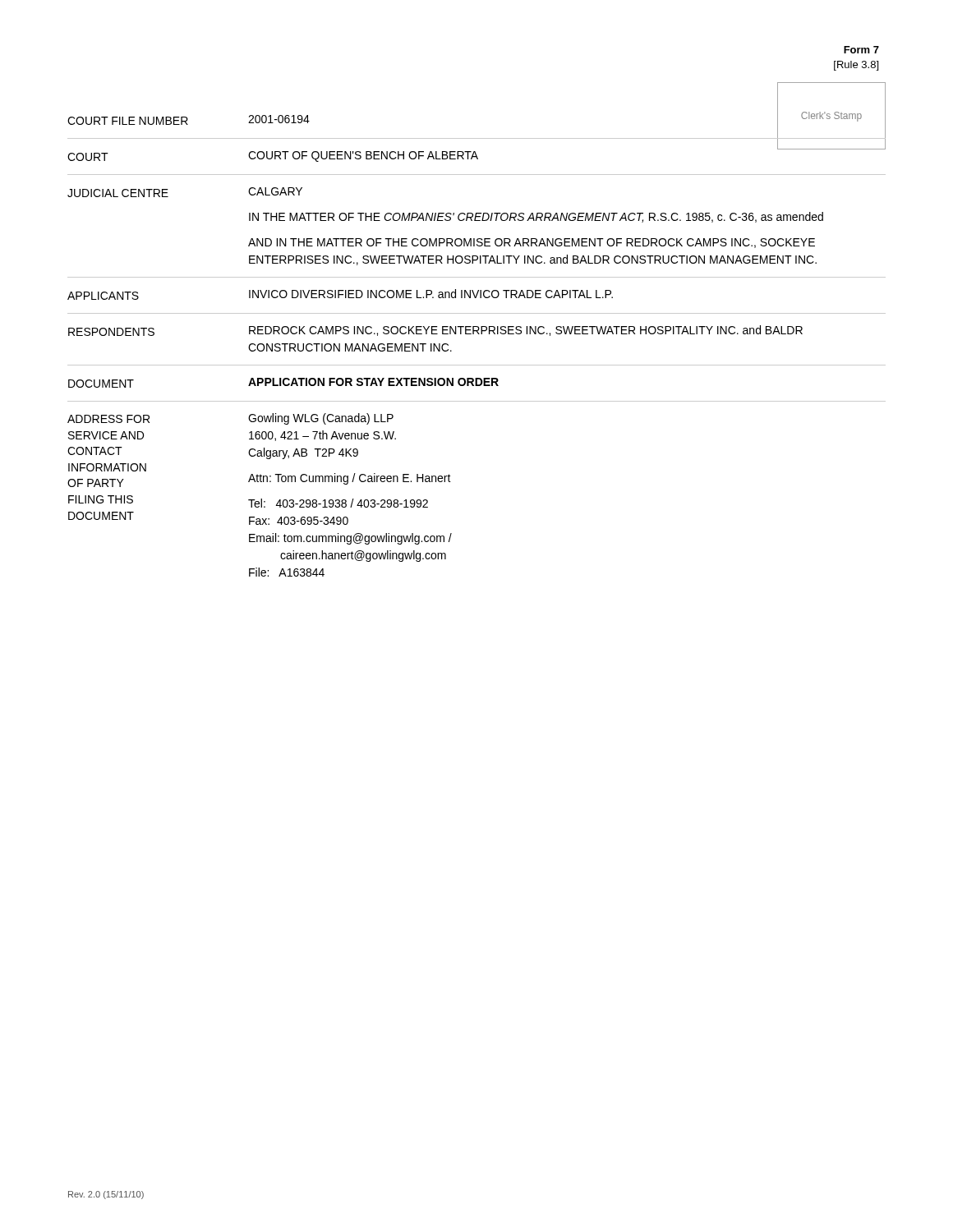Click on the text block that reads "APPLICANTS INVICO DIVERSIFIED INCOME L.P."
953x1232 pixels.
point(476,295)
